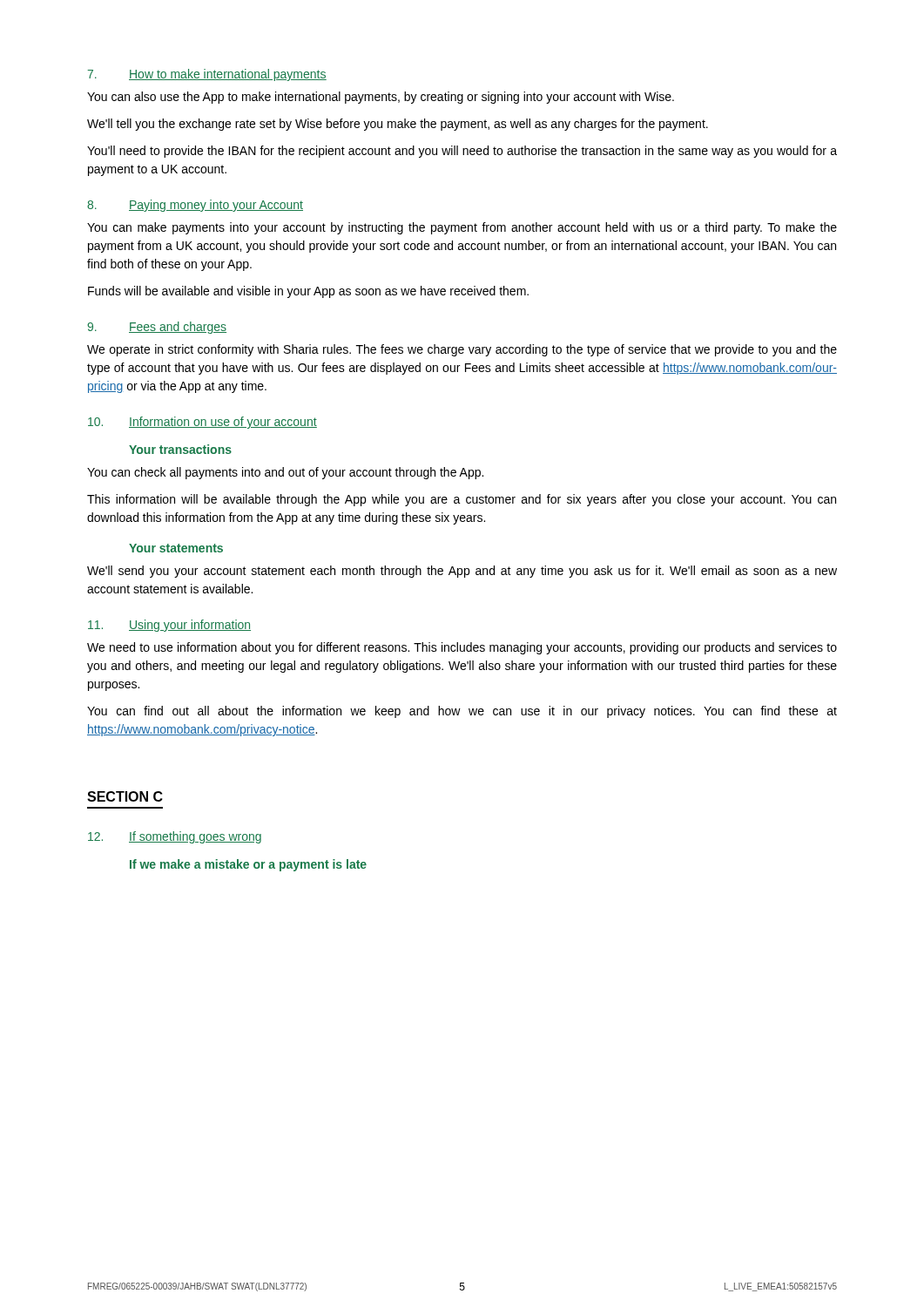The width and height of the screenshot is (924, 1307).
Task: Point to the element starting "We need to use information about you for"
Action: 462,666
